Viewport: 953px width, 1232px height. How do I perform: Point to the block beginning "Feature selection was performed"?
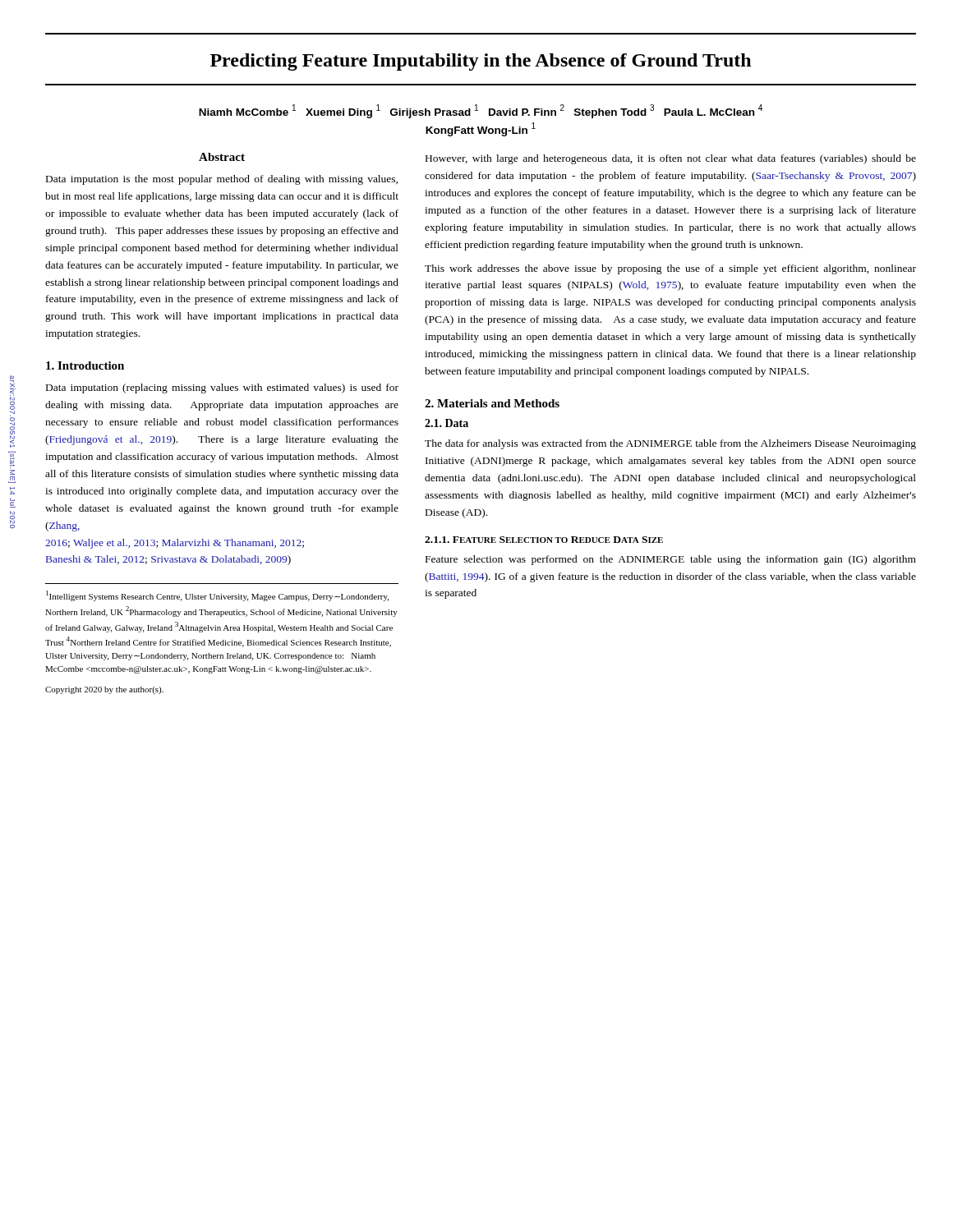tap(670, 576)
